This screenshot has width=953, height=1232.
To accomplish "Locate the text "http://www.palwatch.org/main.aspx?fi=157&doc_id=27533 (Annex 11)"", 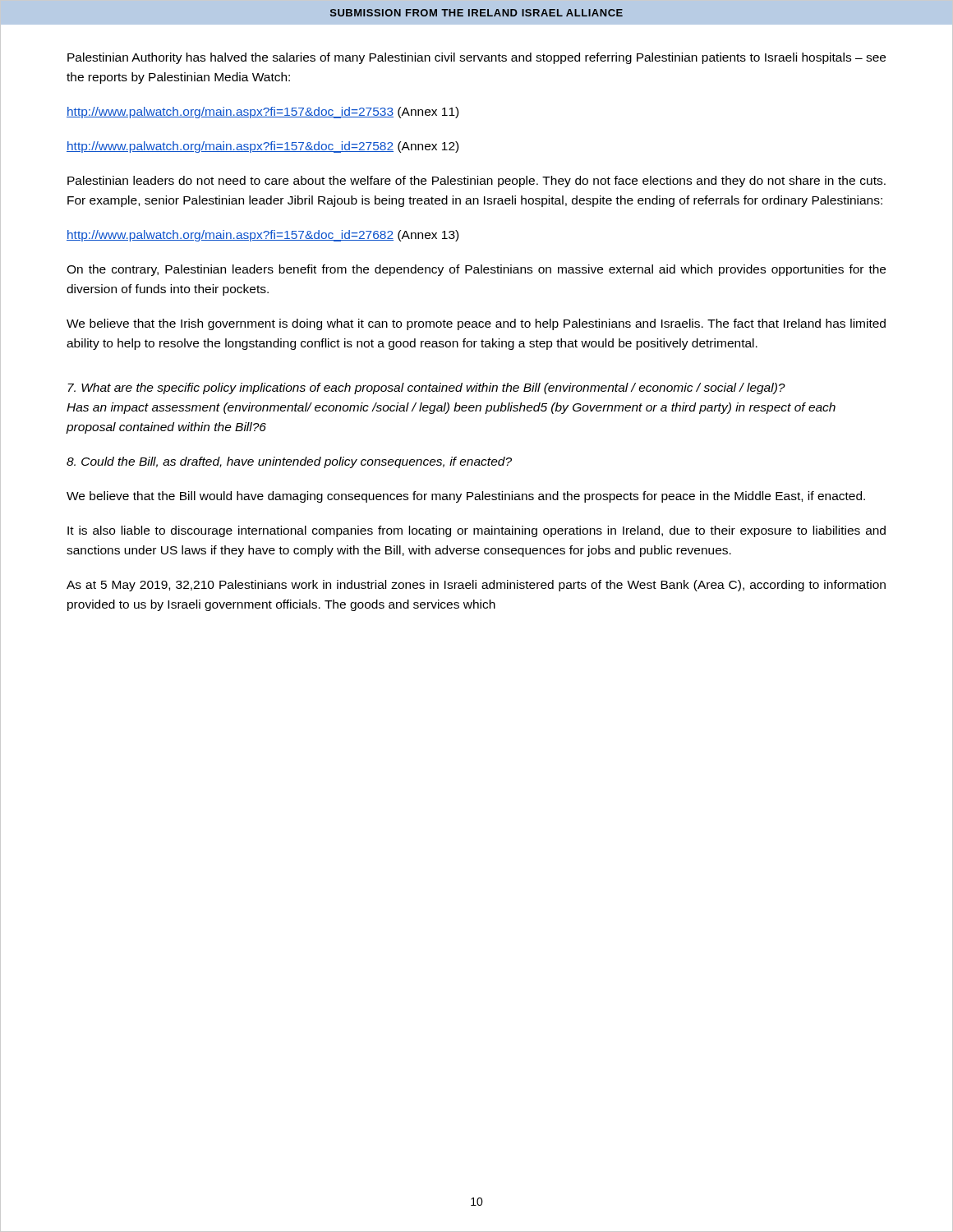I will [263, 111].
